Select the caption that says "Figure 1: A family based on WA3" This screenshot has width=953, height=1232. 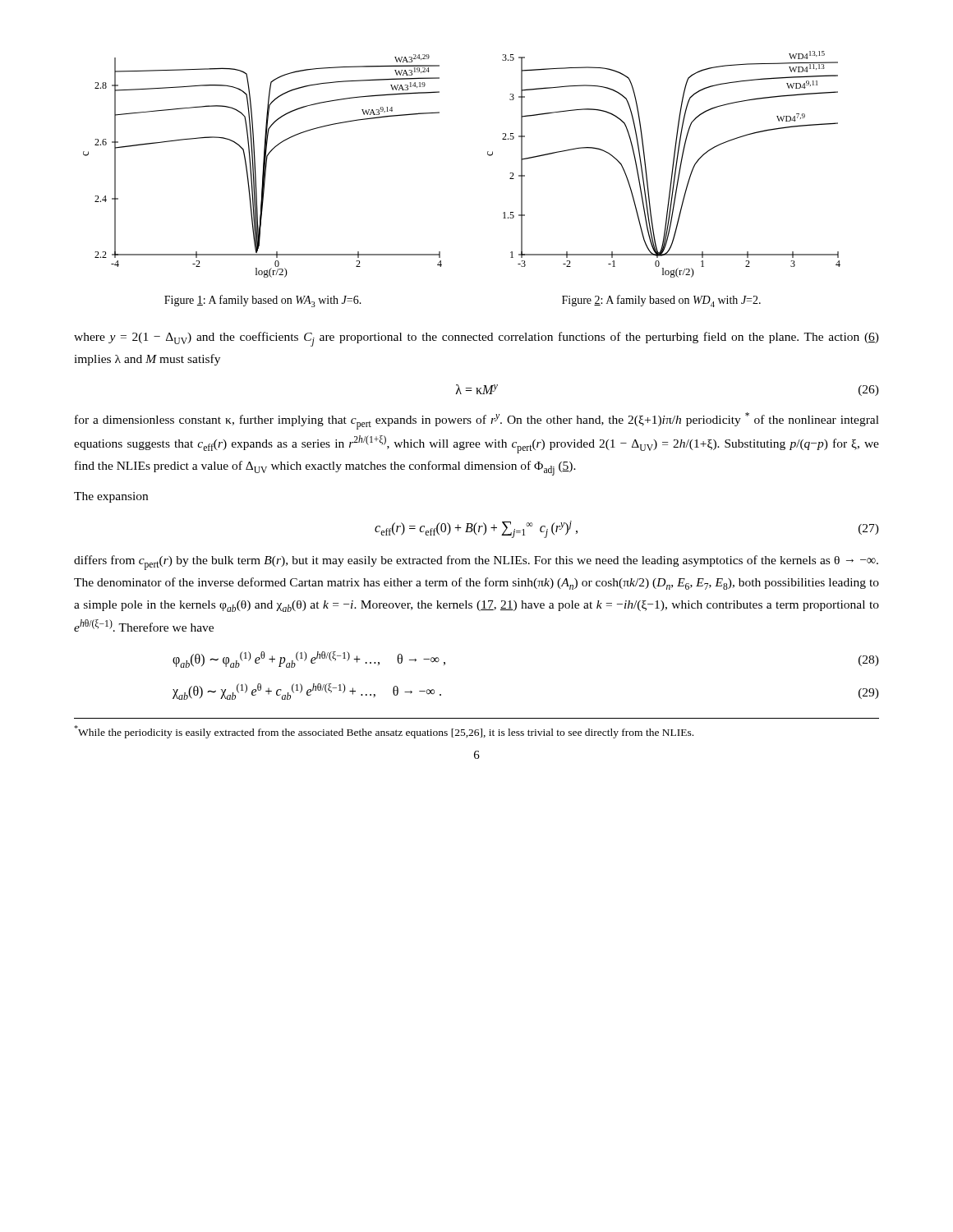coord(263,301)
